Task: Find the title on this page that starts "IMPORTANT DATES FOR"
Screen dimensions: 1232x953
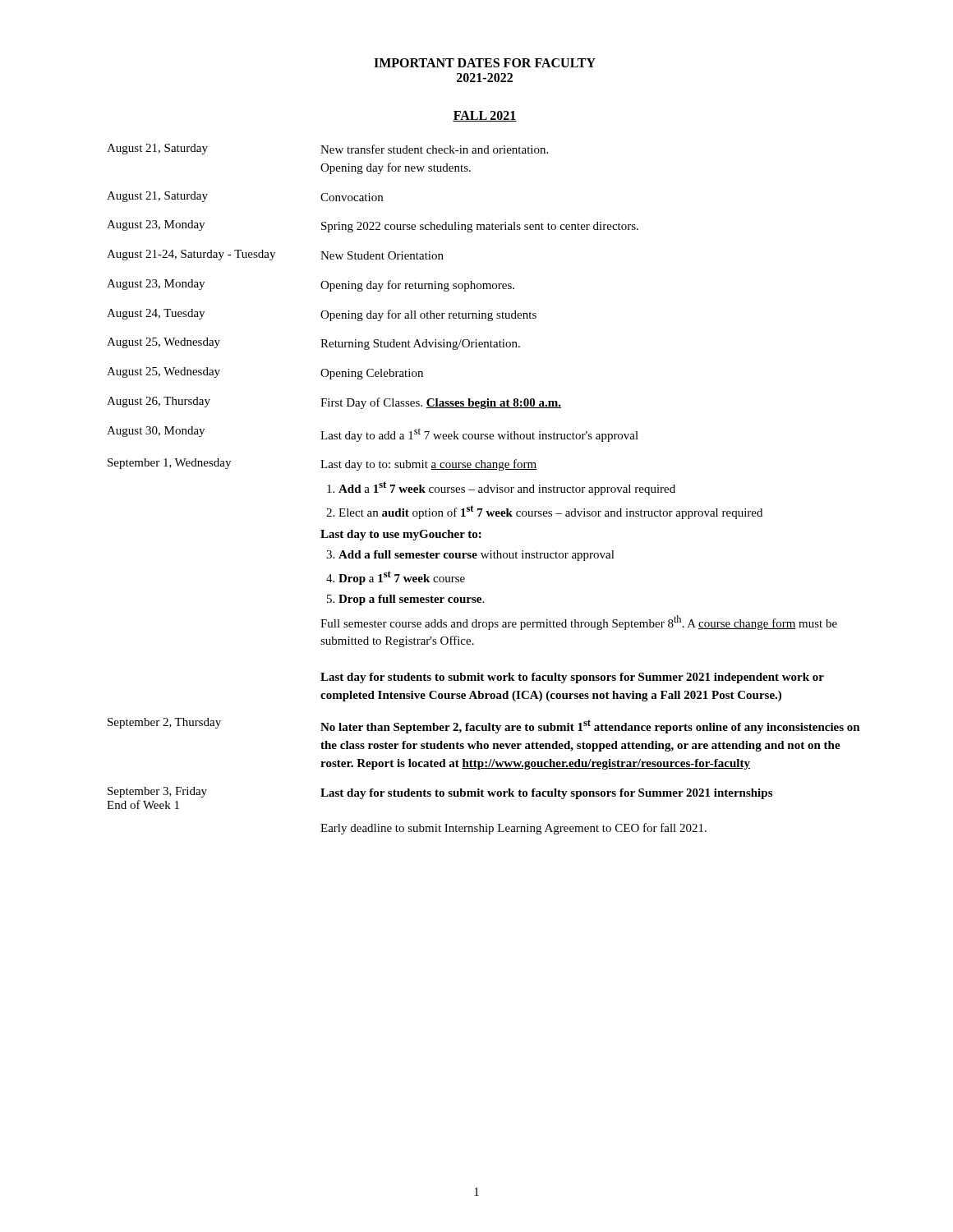Action: pyautogui.click(x=485, y=71)
